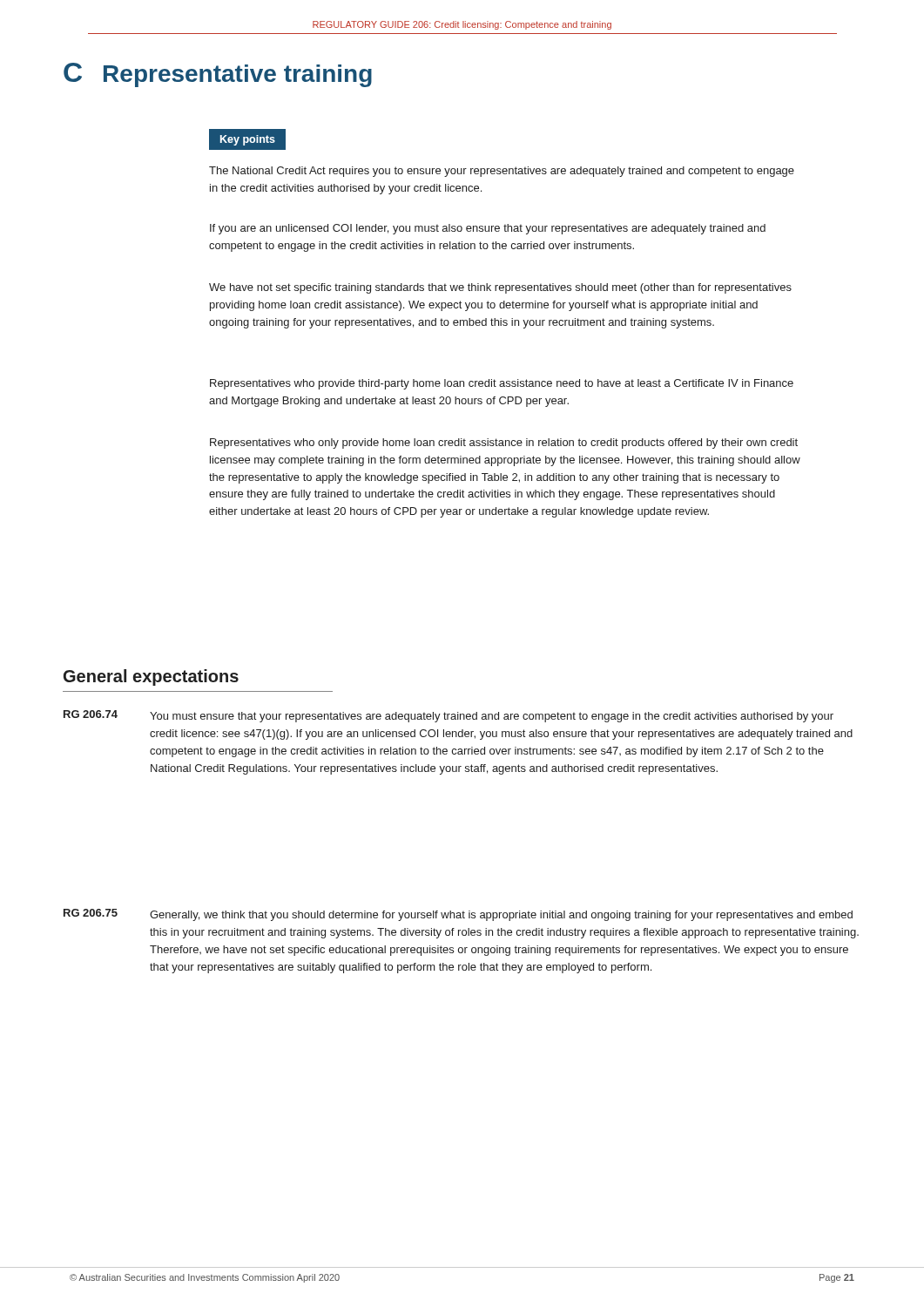Point to the block beginning "RG 206.75 Generally, we think that"

tap(462, 941)
